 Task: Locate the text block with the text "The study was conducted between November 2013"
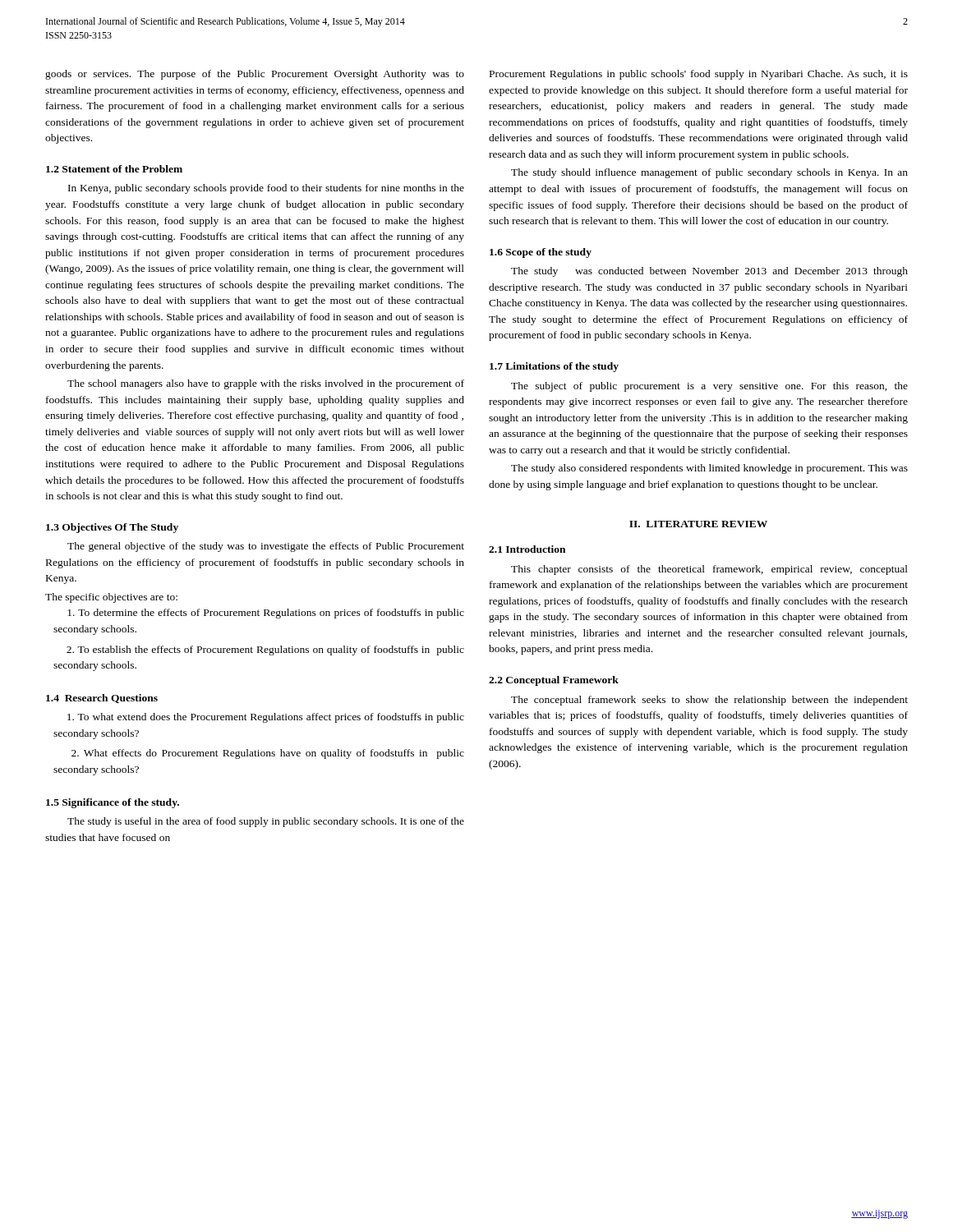[x=698, y=303]
